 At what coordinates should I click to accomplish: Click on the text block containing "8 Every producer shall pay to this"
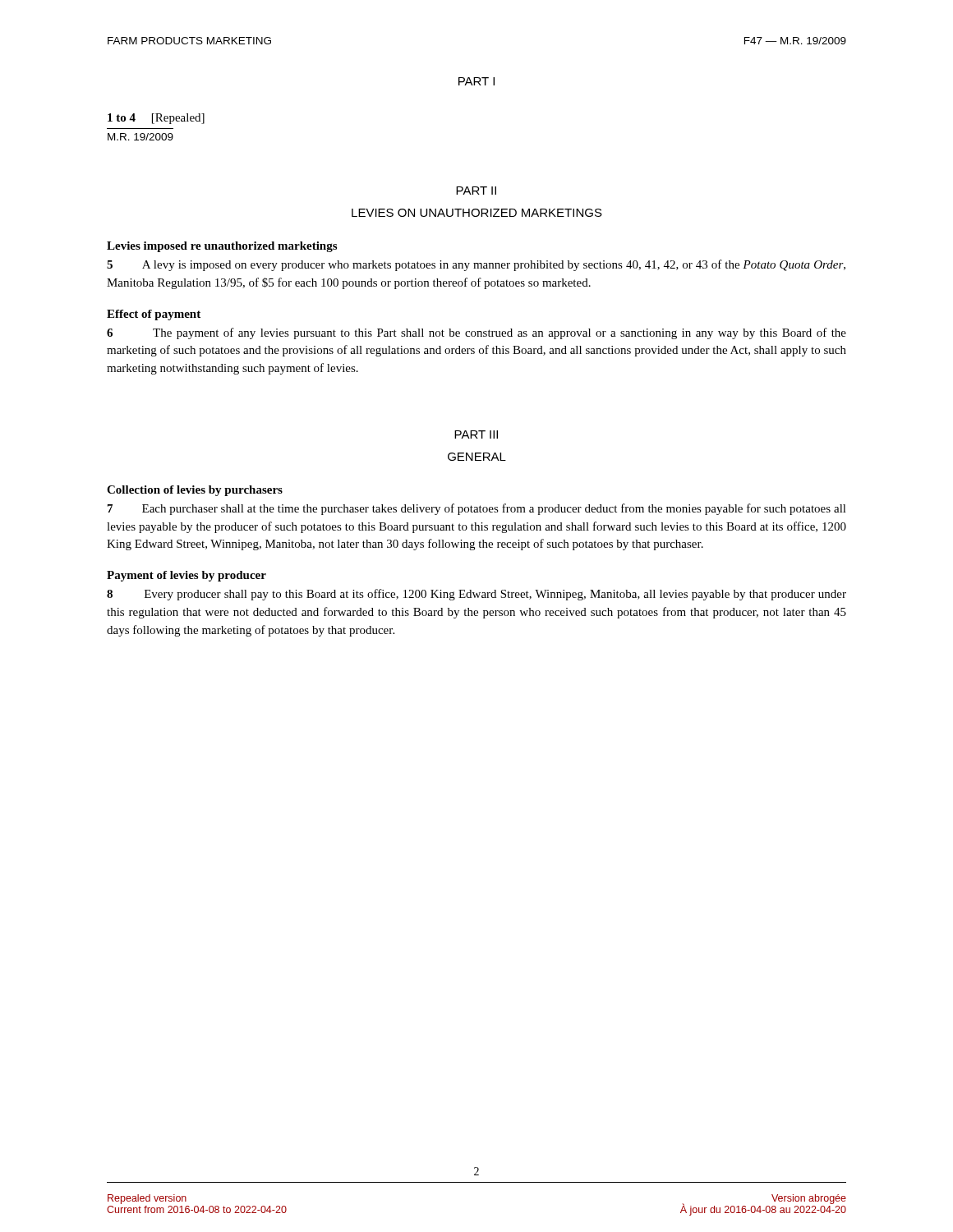476,612
